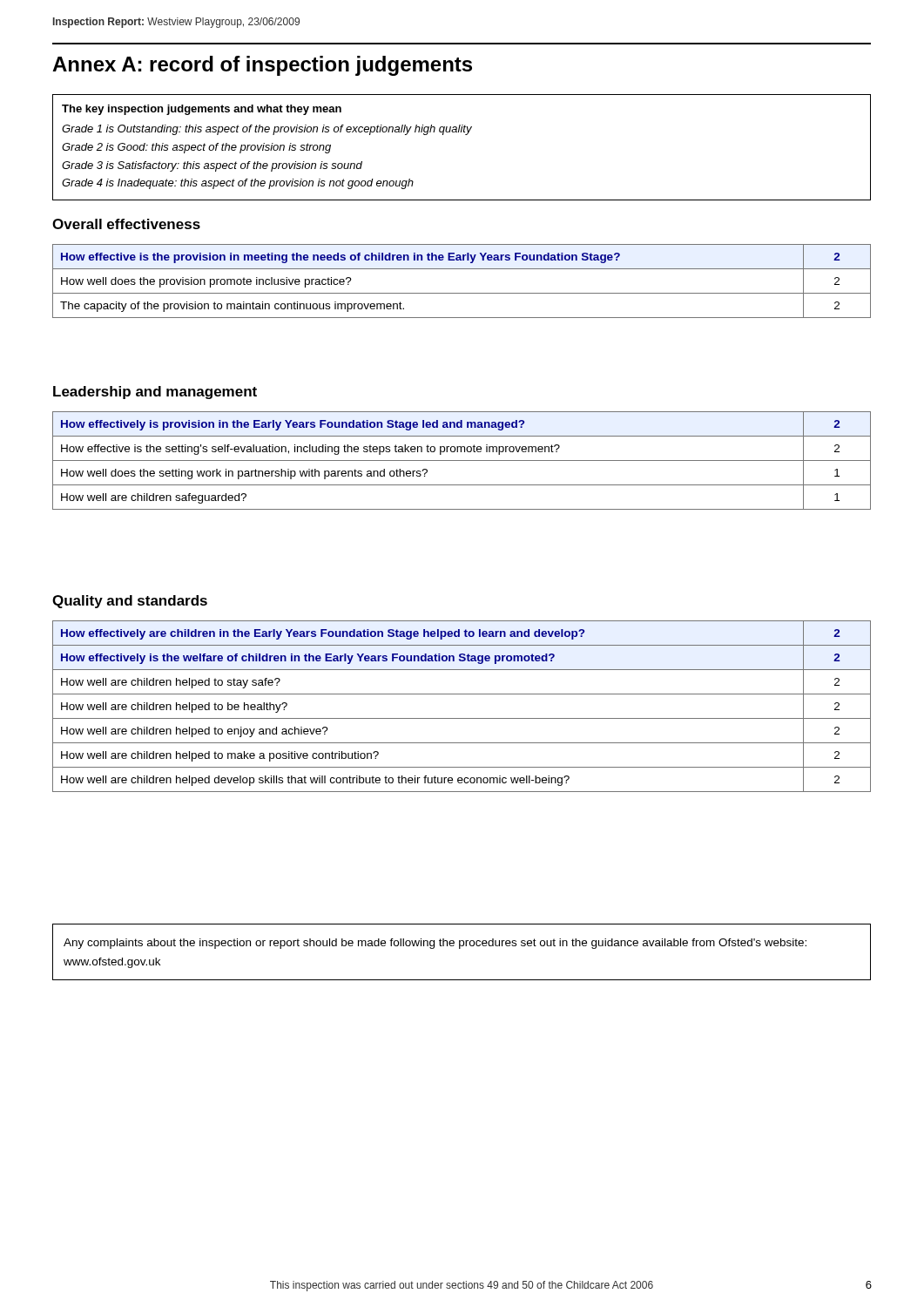Find the table that mentions "The key inspection"
This screenshot has width=924, height=1307.
click(462, 147)
